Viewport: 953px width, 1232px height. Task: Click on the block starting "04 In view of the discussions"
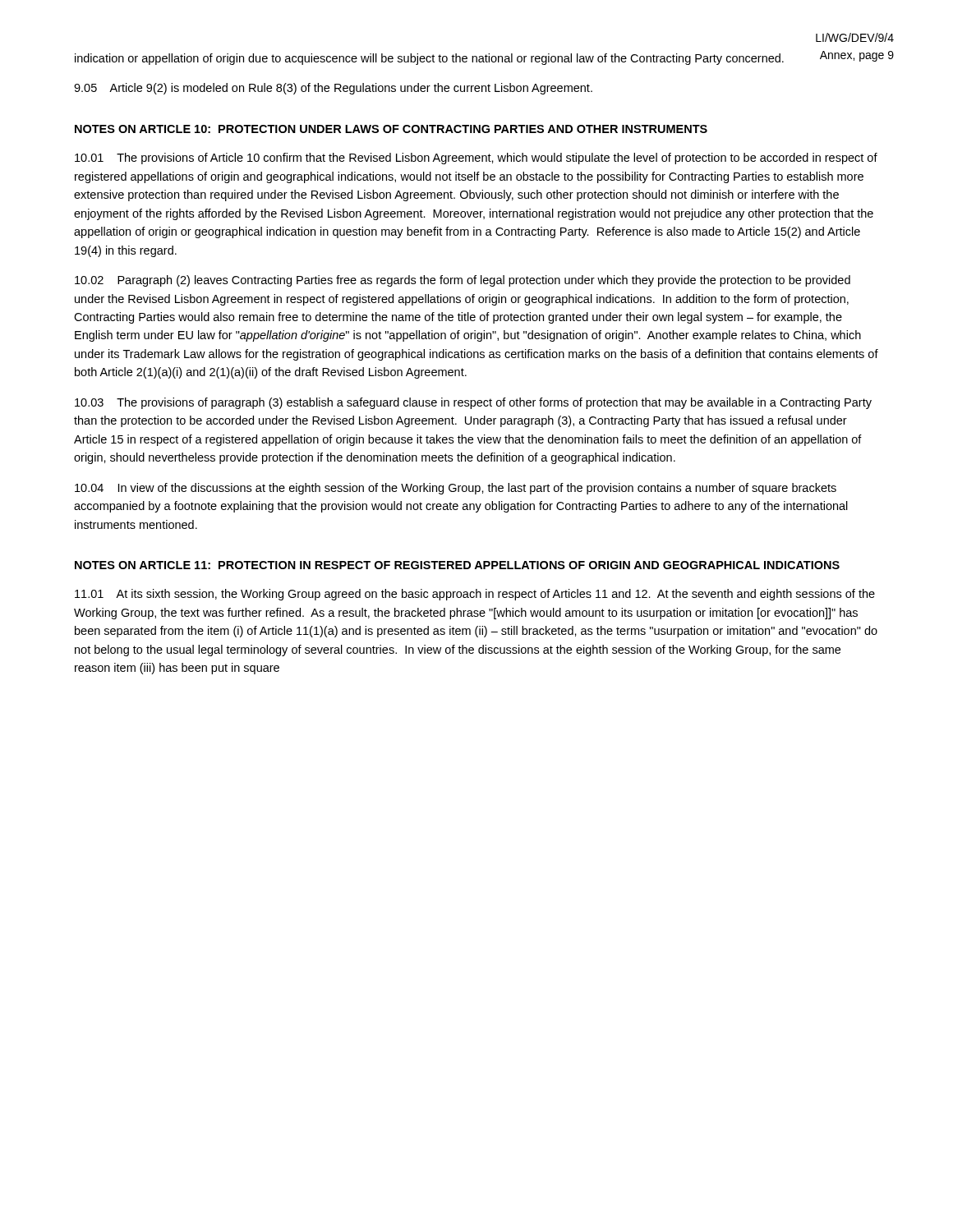(461, 506)
